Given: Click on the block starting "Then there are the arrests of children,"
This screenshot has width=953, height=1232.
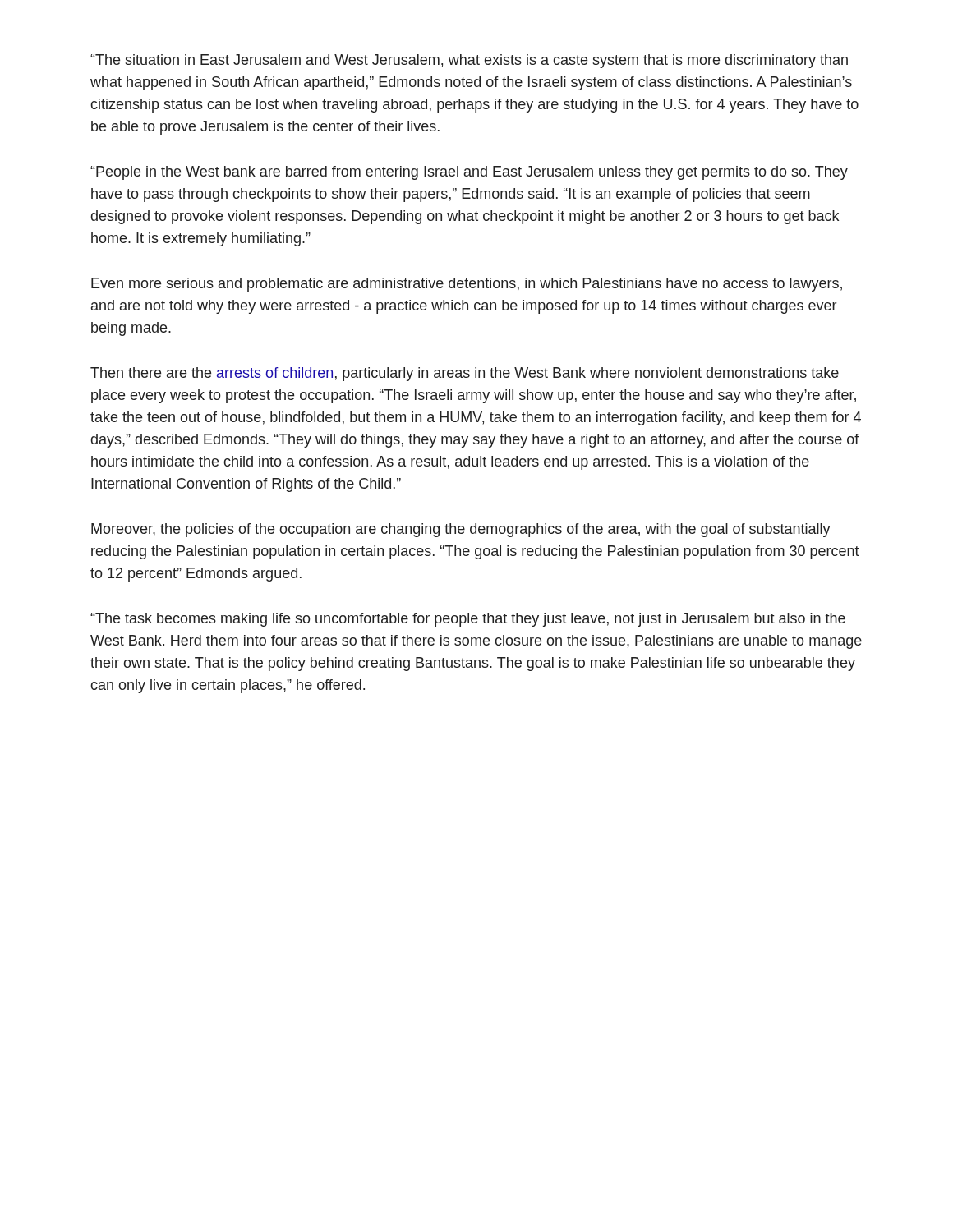Looking at the screenshot, I should click(476, 428).
